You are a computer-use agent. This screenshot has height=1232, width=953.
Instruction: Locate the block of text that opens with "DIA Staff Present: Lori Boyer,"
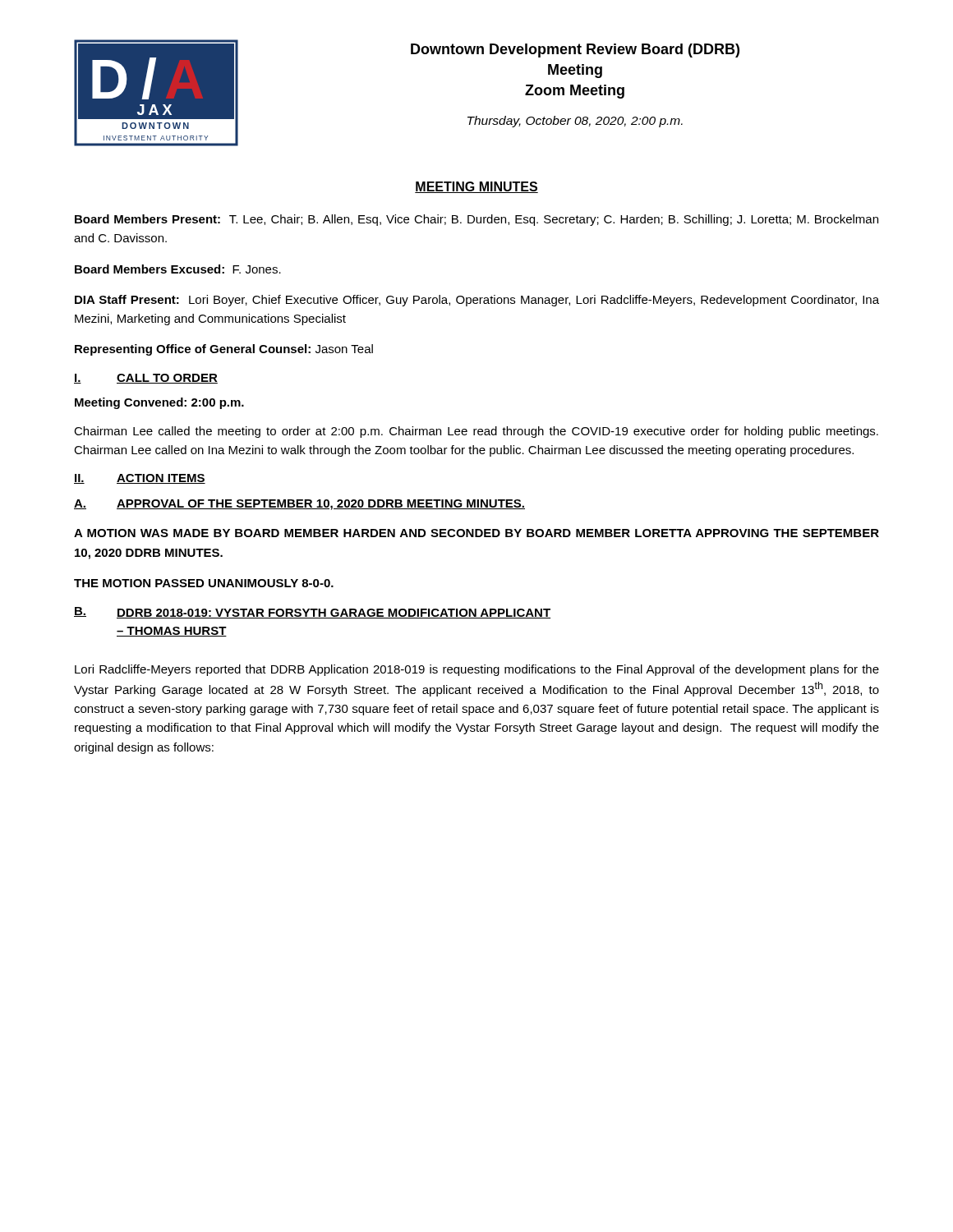(476, 309)
